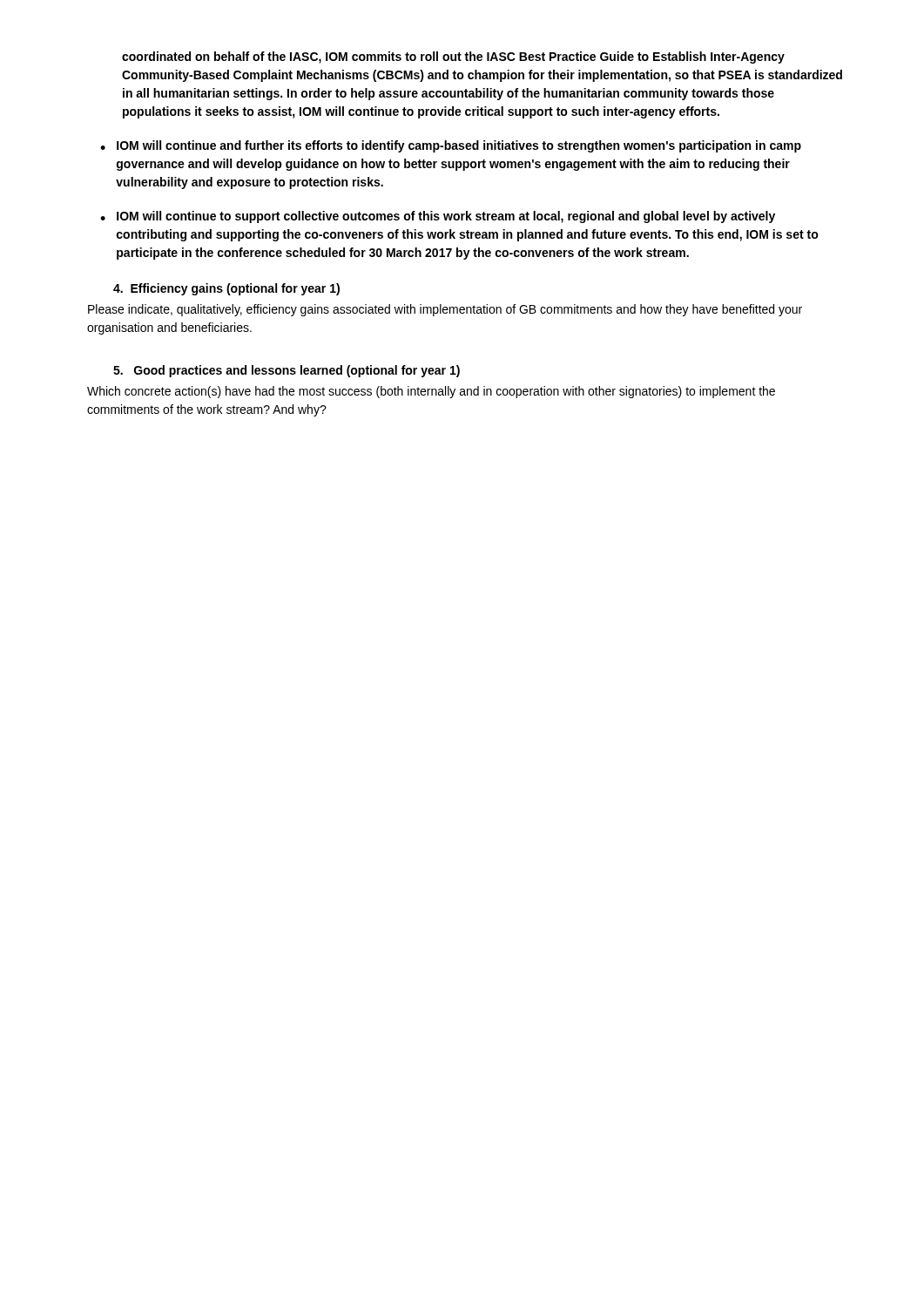This screenshot has height=1307, width=924.
Task: Find the region starting "Please indicate, qualitatively, efficiency"
Action: (x=466, y=319)
